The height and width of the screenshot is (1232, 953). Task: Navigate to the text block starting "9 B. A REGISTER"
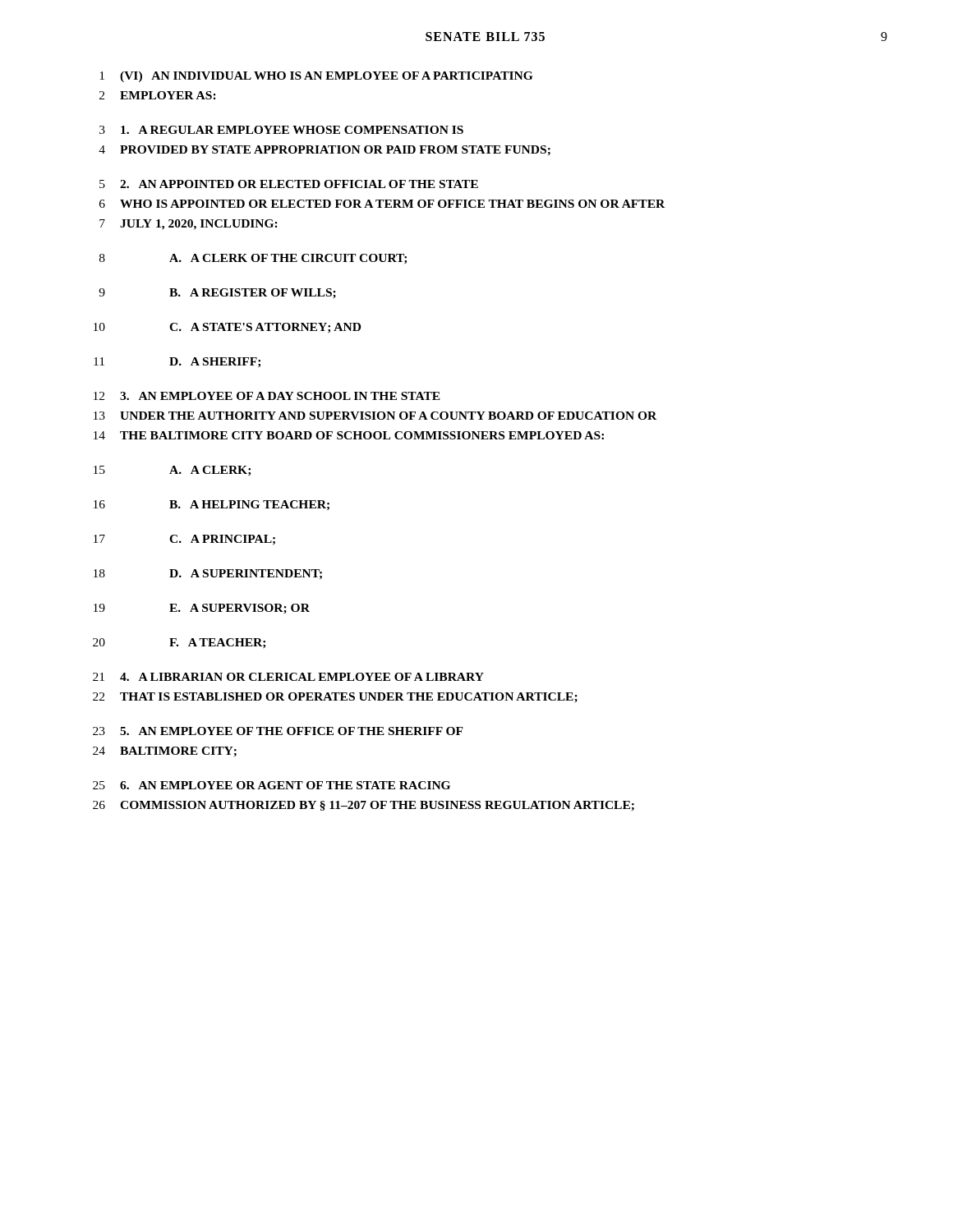217,294
